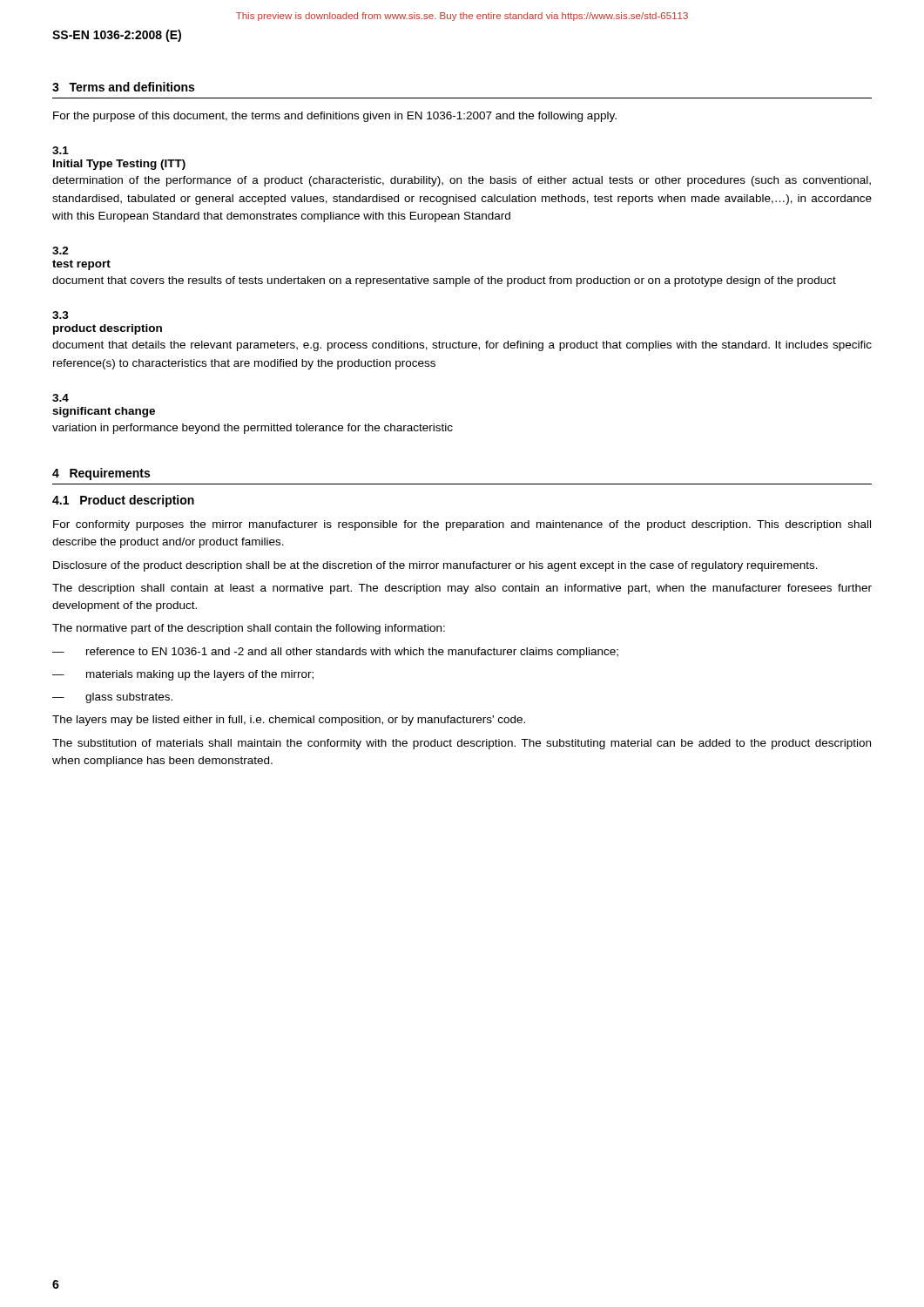Navigate to the element starting "4 Requirements"
This screenshot has width=924, height=1307.
(101, 473)
